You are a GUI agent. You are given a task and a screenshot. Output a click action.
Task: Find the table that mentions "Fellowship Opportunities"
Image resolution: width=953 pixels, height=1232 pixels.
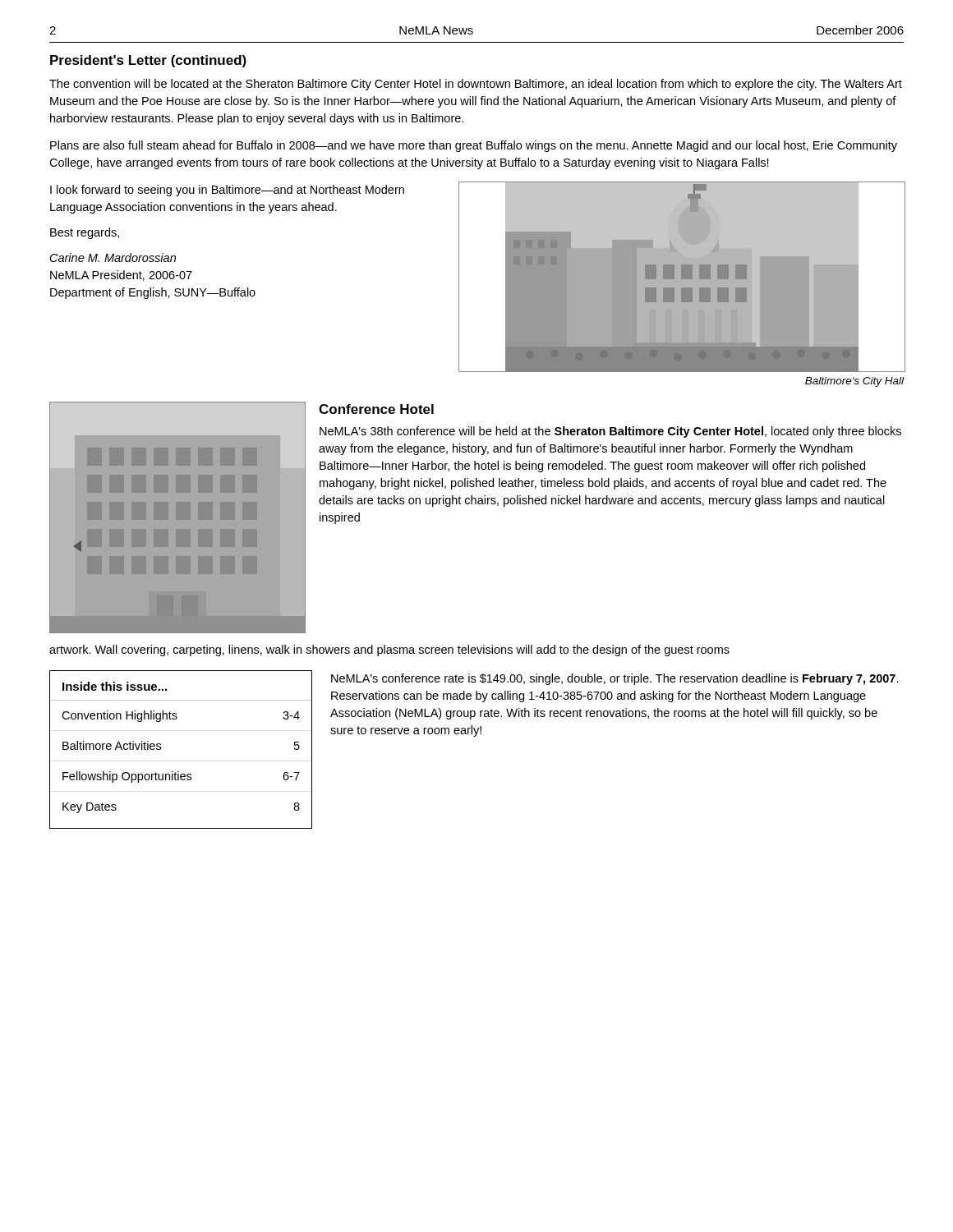pyautogui.click(x=181, y=750)
